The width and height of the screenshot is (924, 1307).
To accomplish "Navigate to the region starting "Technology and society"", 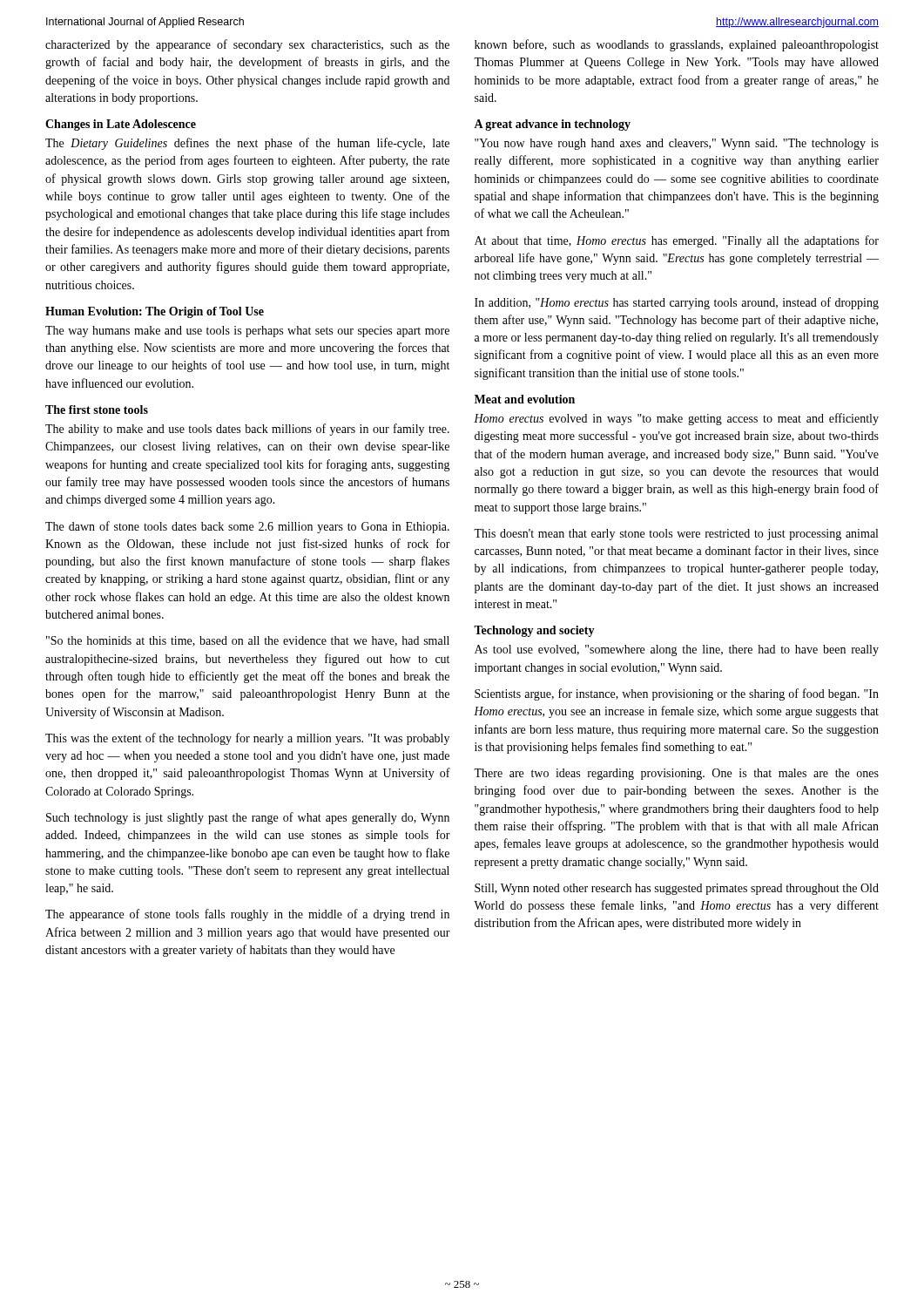I will pos(534,631).
